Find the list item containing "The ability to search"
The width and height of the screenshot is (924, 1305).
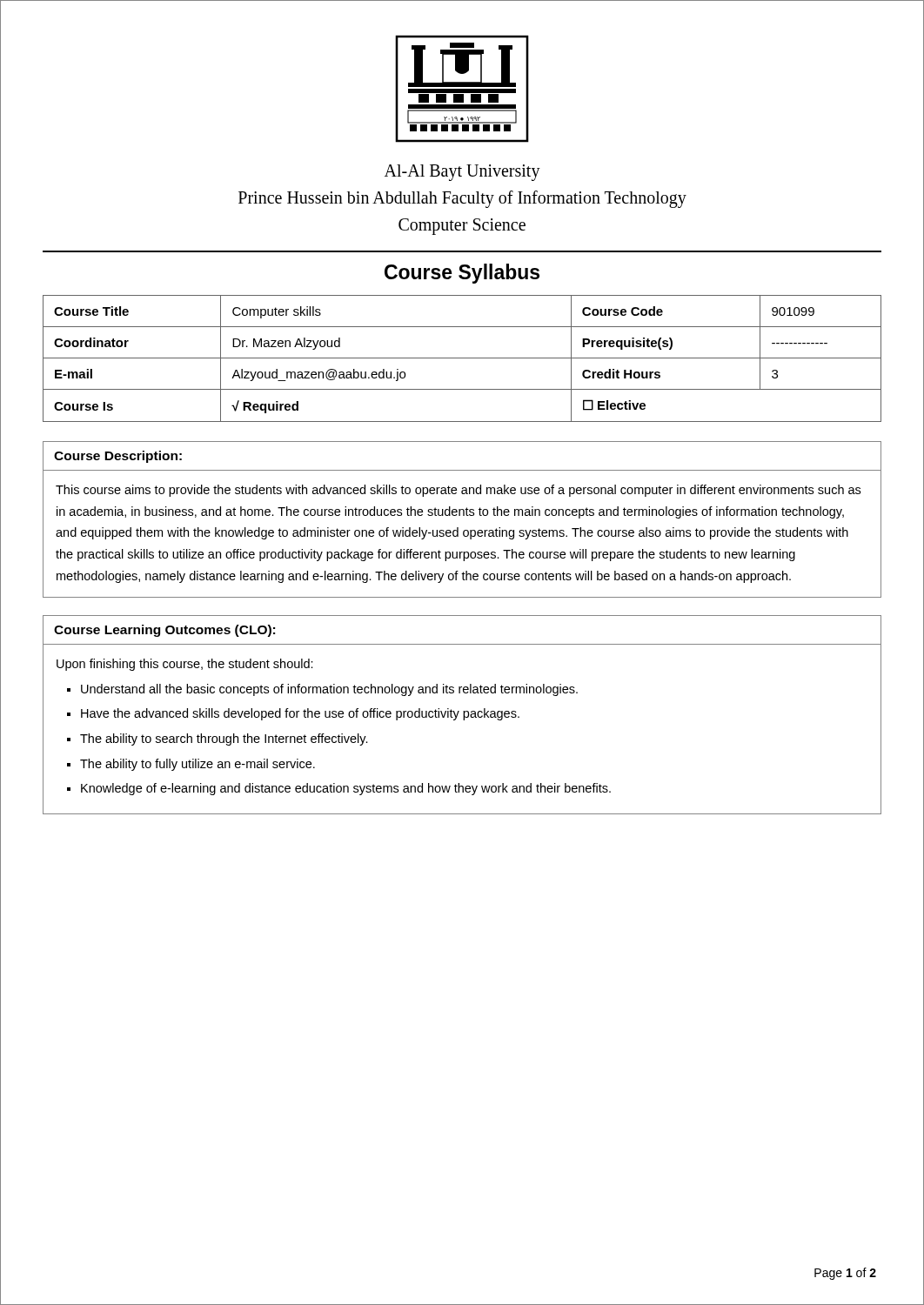coord(224,739)
